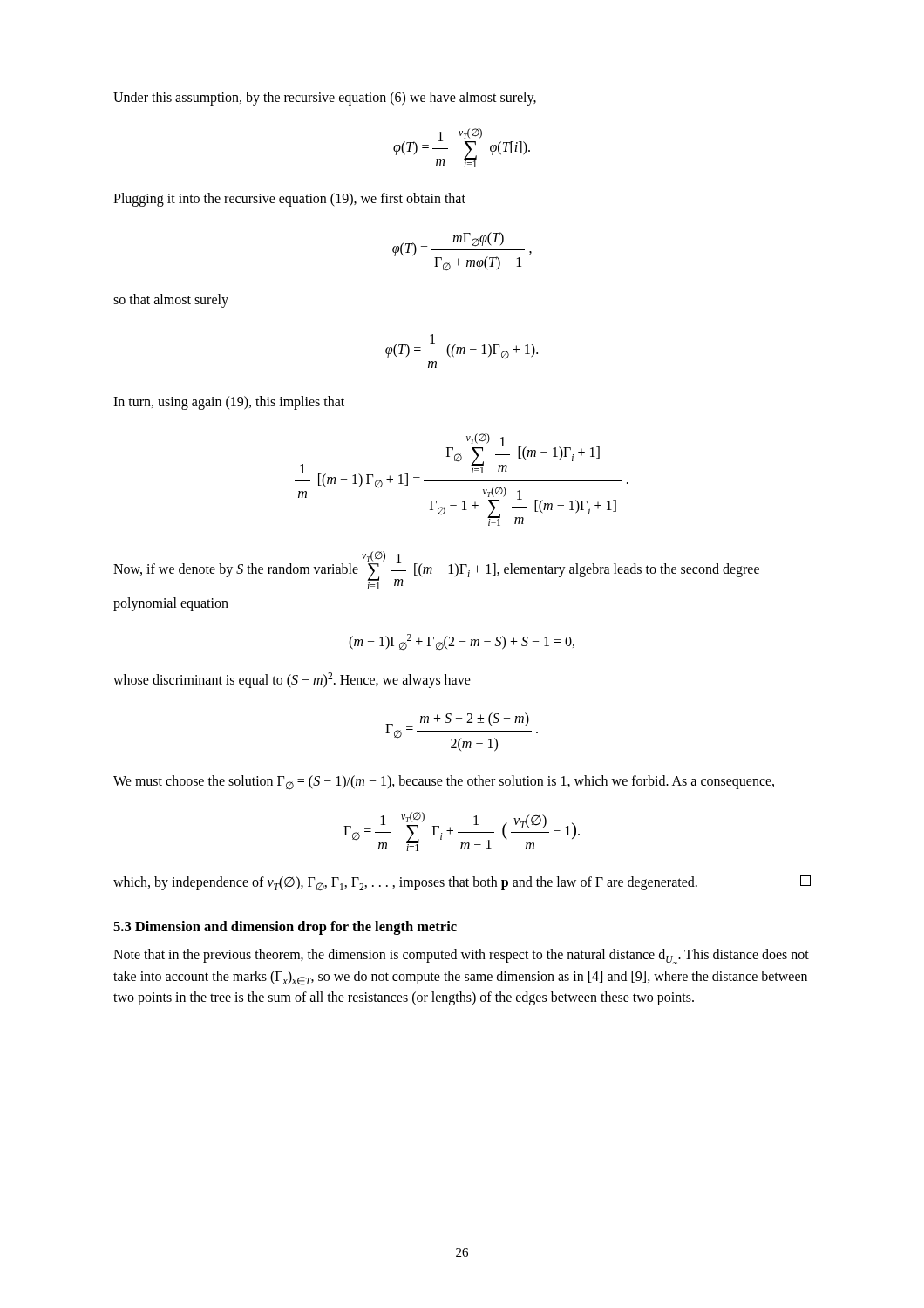The height and width of the screenshot is (1308, 924).
Task: Point to the block starting "so that almost surely"
Action: point(171,300)
